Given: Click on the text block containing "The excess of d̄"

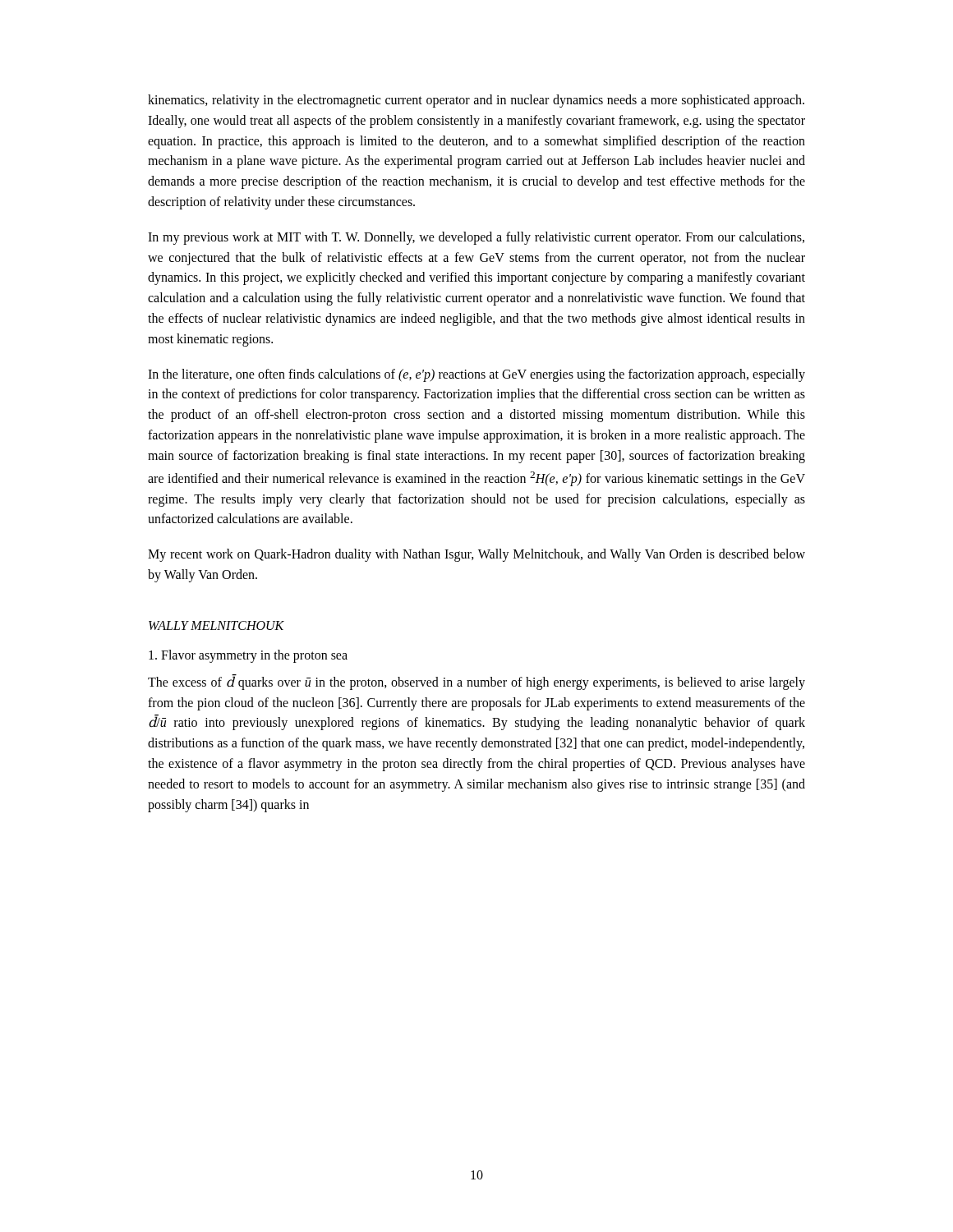Looking at the screenshot, I should point(476,744).
